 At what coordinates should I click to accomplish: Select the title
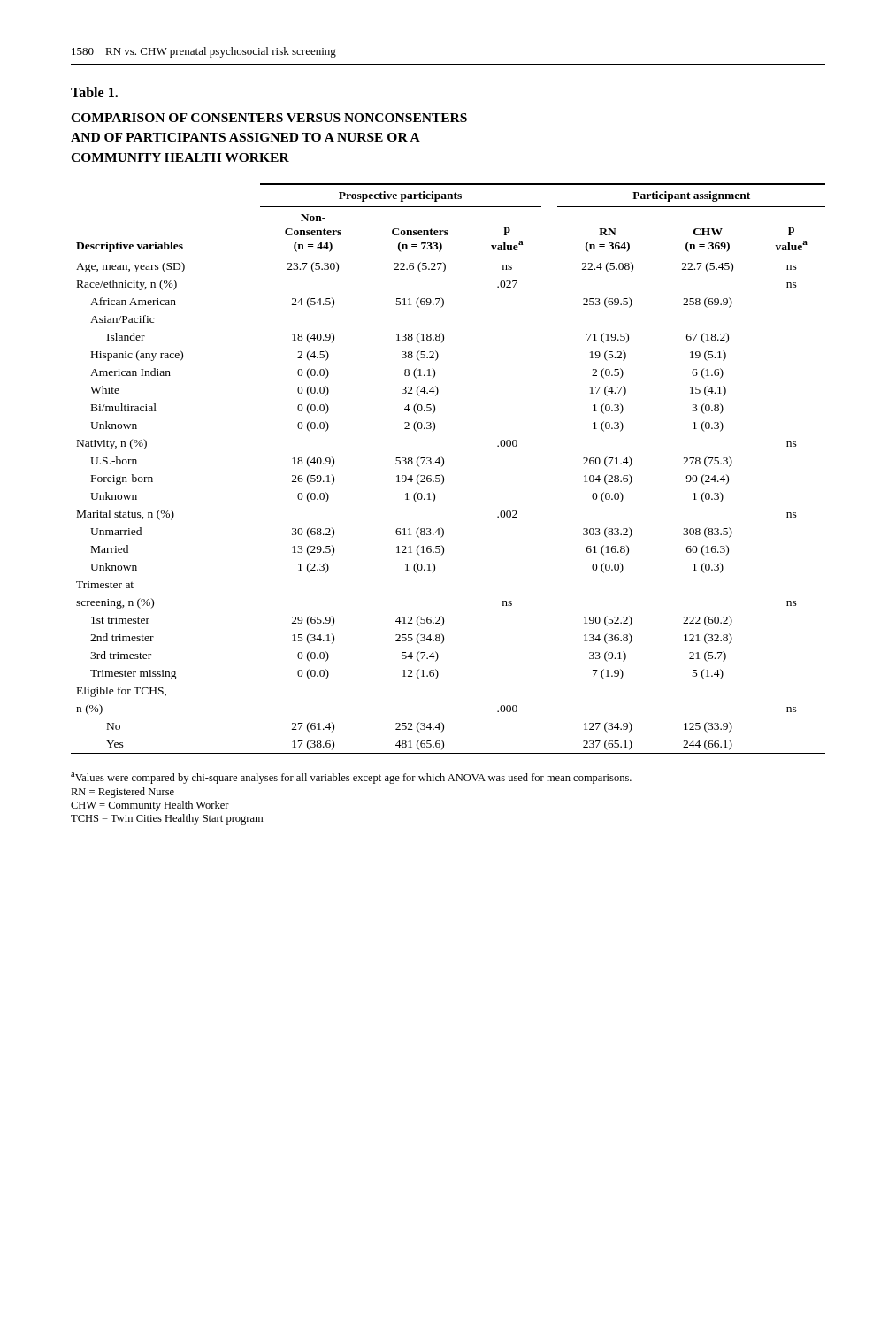pyautogui.click(x=94, y=92)
